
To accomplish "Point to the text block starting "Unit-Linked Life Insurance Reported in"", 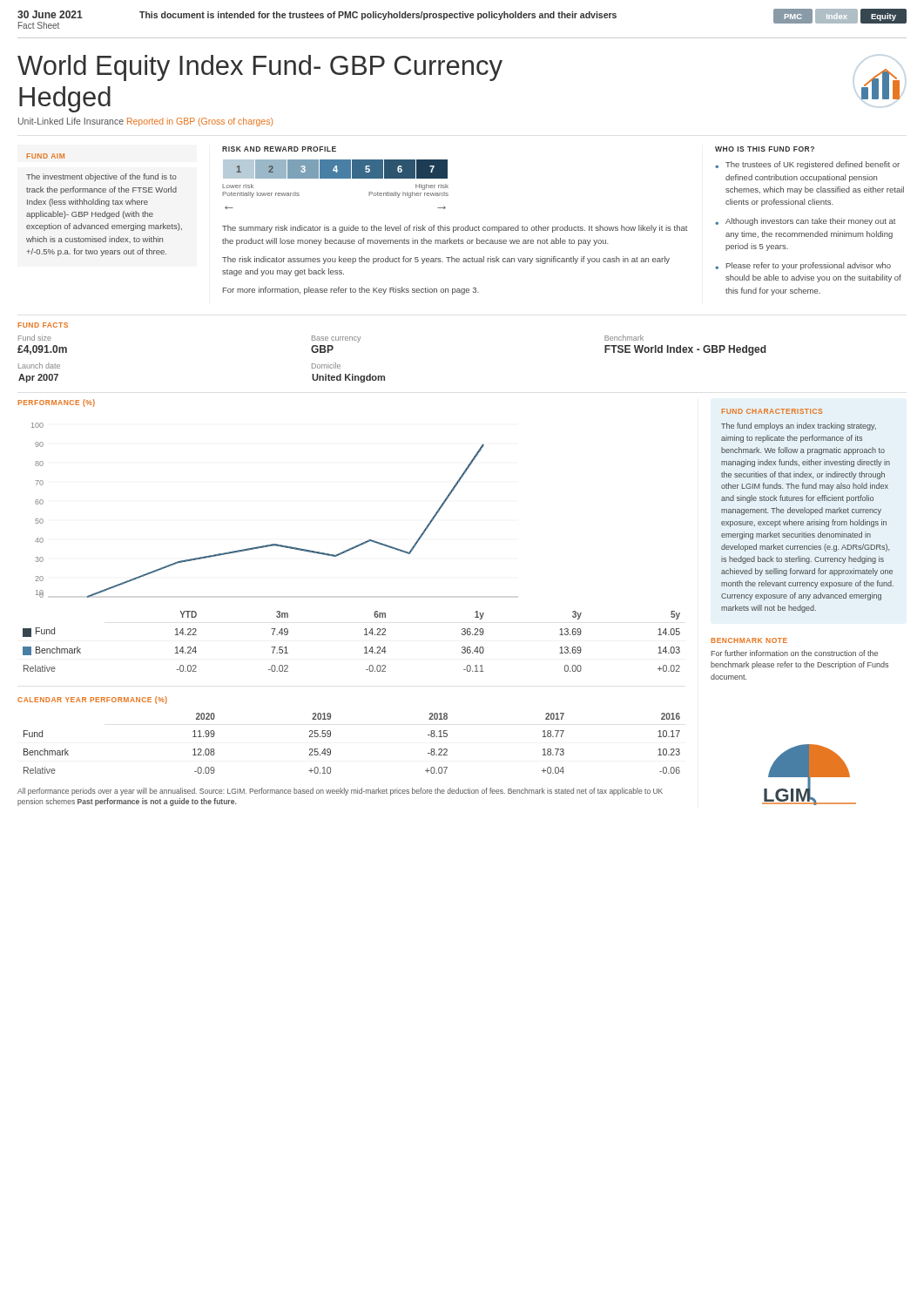I will [x=145, y=121].
